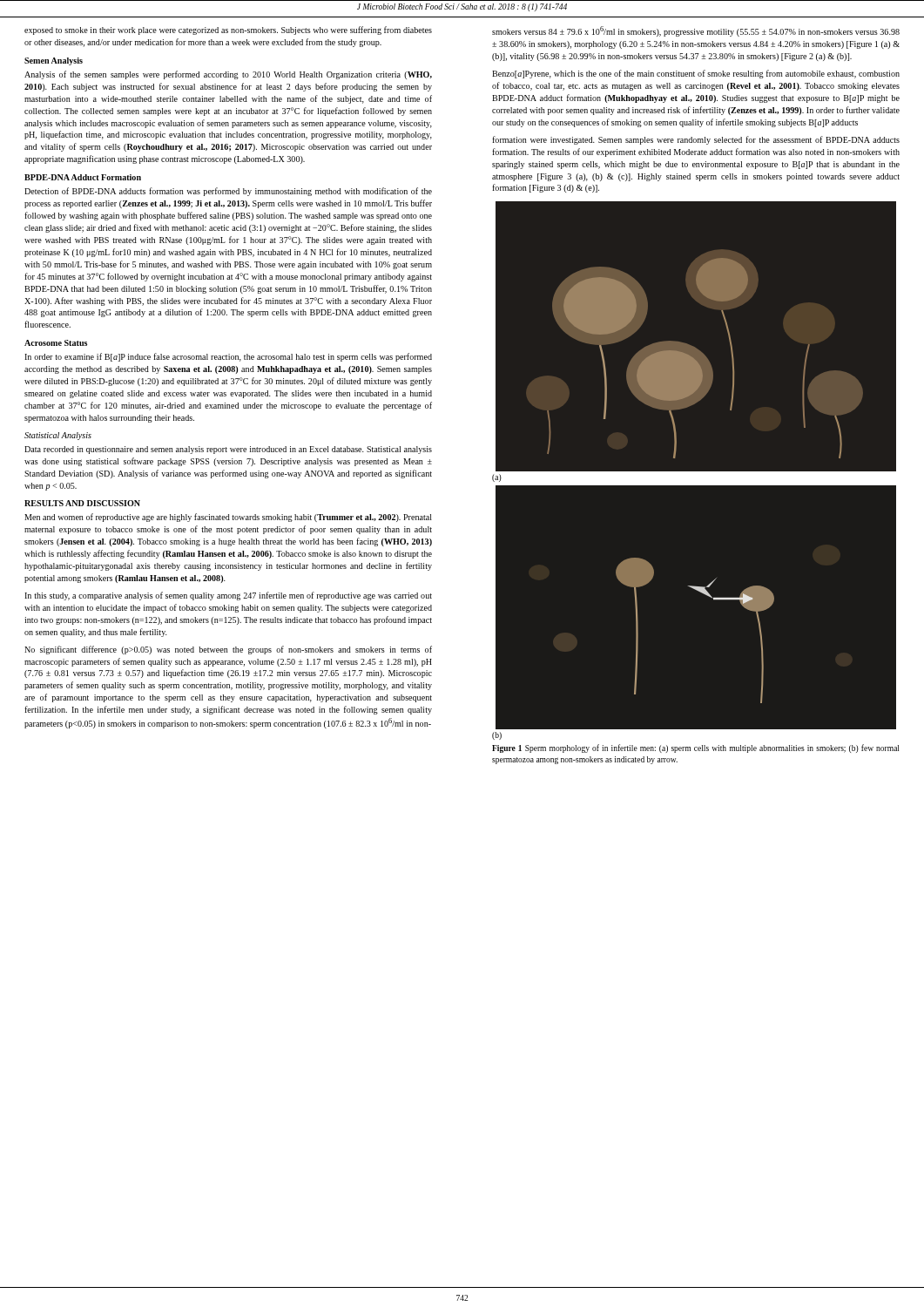Find the passage starting "Analysis of the semen samples were performed according"

pos(228,117)
